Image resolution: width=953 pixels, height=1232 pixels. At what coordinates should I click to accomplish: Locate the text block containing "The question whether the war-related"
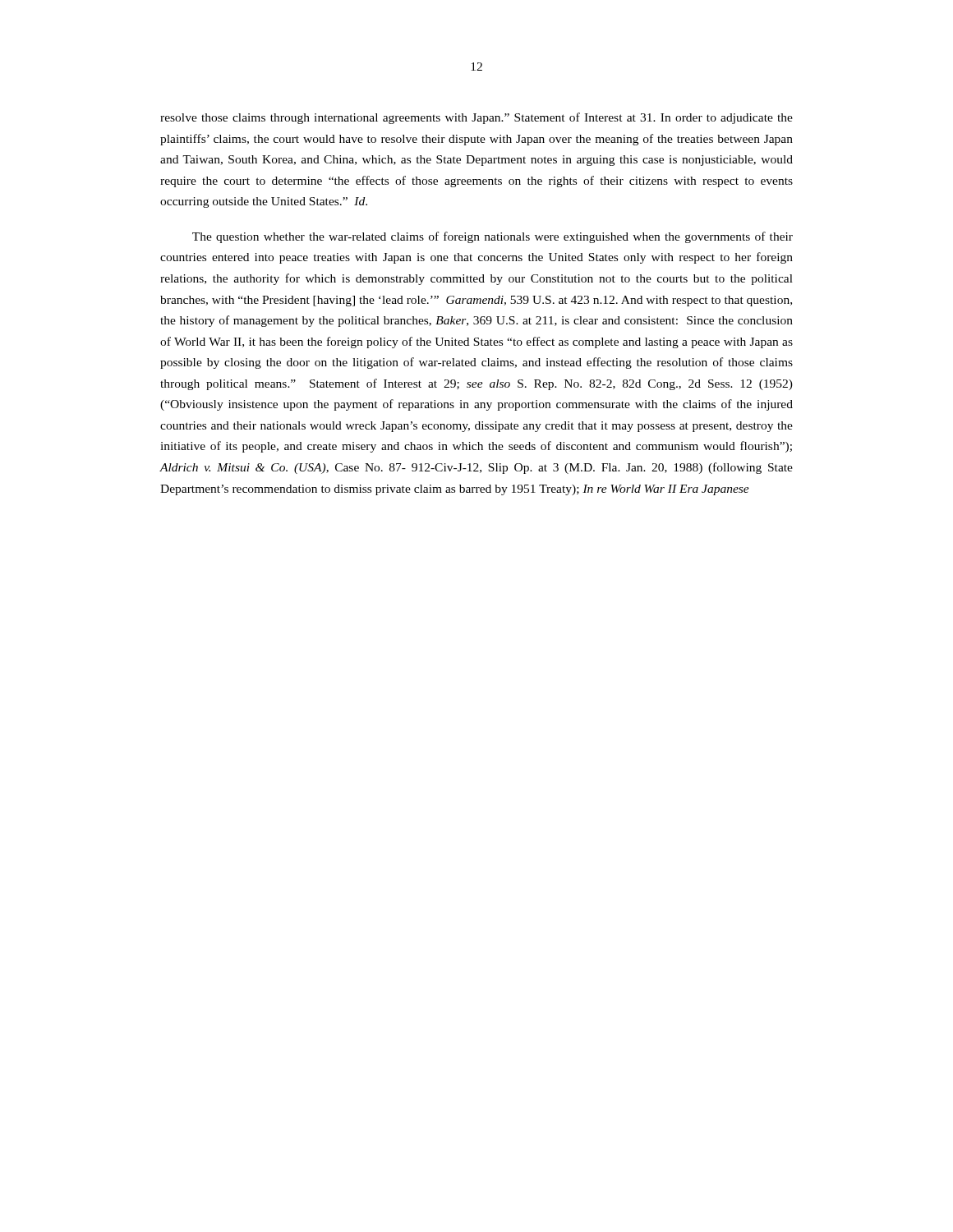(476, 362)
